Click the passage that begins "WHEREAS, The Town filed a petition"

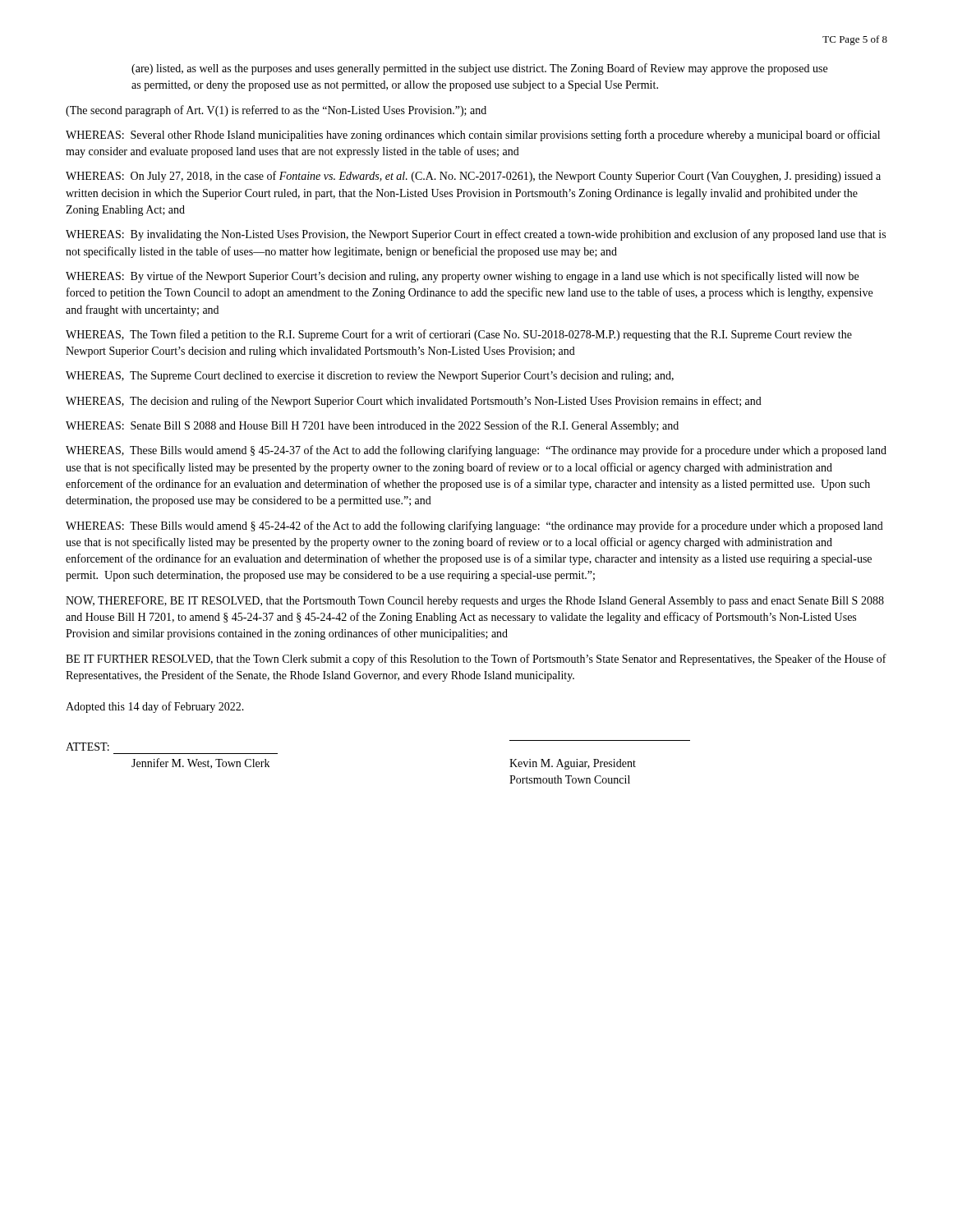(x=459, y=343)
